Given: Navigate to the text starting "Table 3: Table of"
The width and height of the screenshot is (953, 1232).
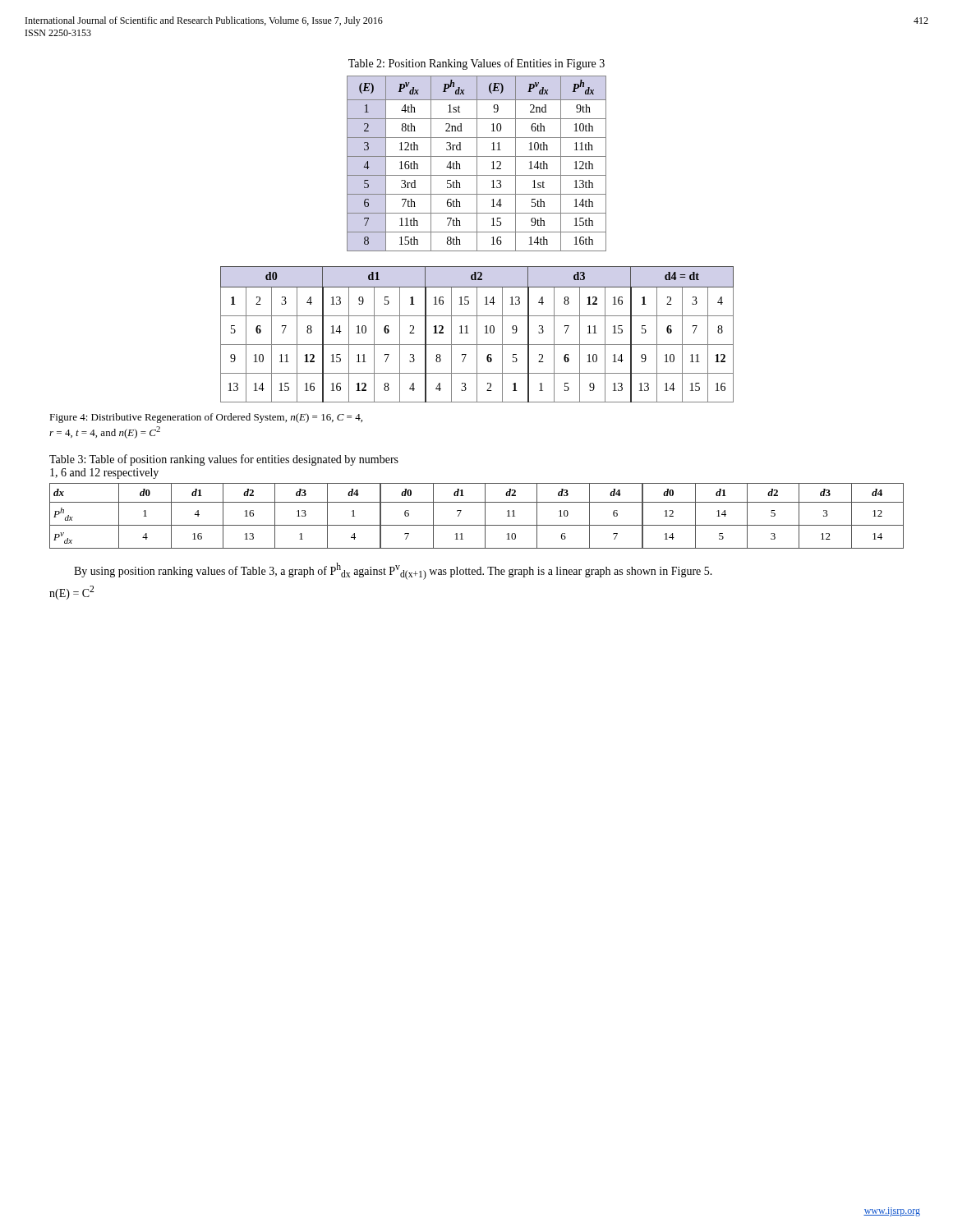Looking at the screenshot, I should [224, 466].
